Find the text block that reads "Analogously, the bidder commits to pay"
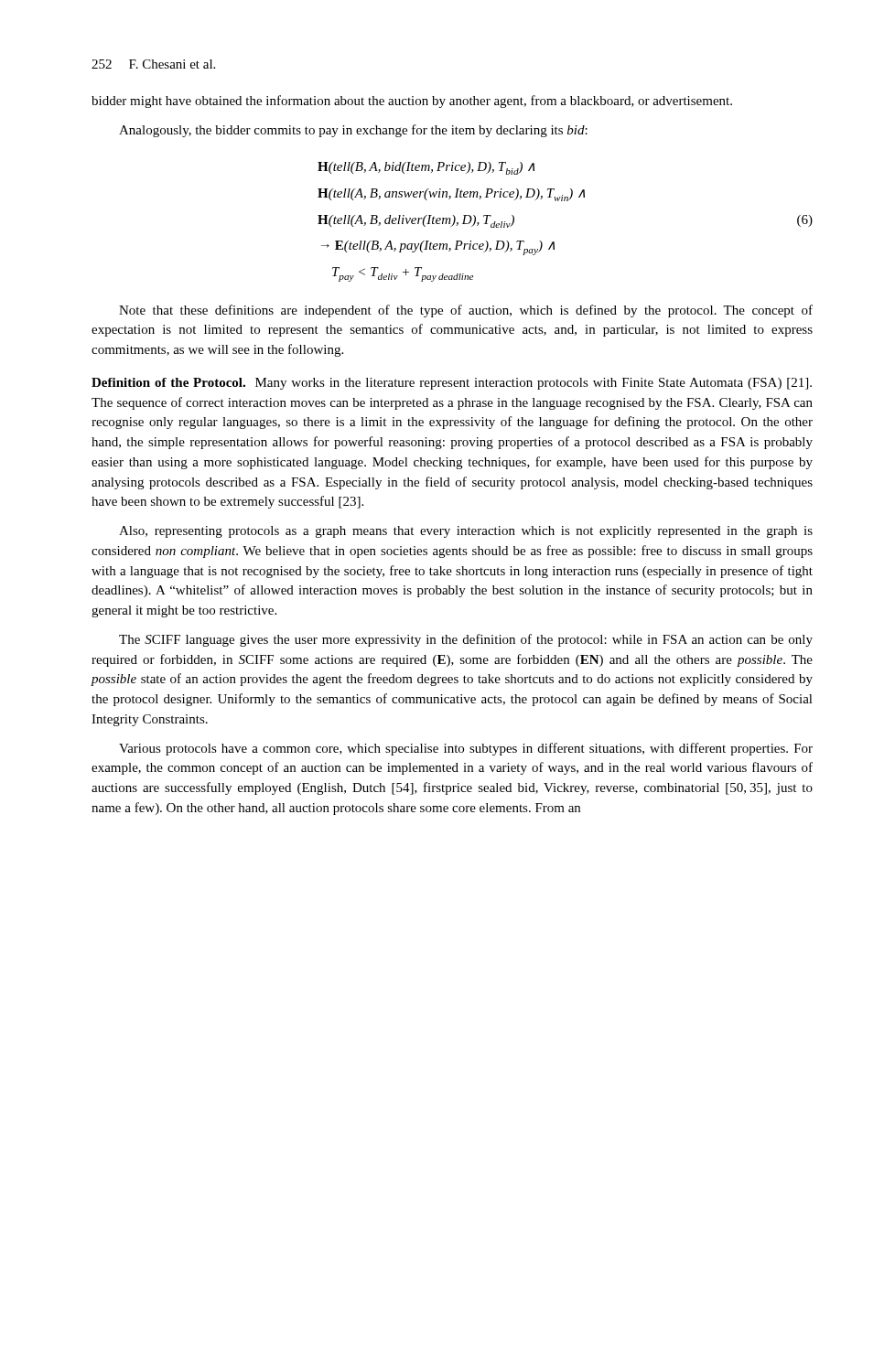Screen dimensions: 1372x895 (x=354, y=129)
